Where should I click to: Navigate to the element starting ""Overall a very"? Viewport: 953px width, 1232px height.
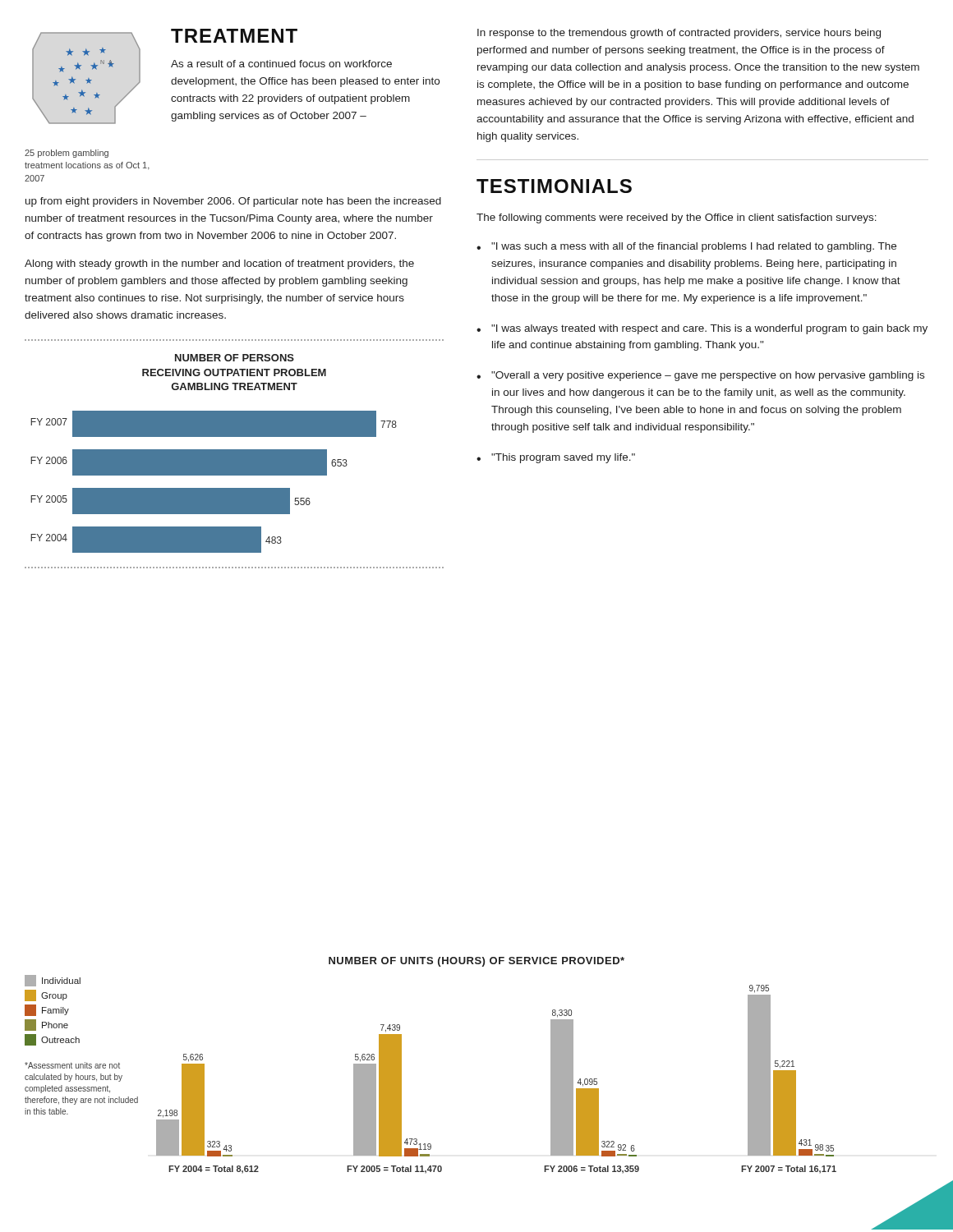pyautogui.click(x=708, y=401)
